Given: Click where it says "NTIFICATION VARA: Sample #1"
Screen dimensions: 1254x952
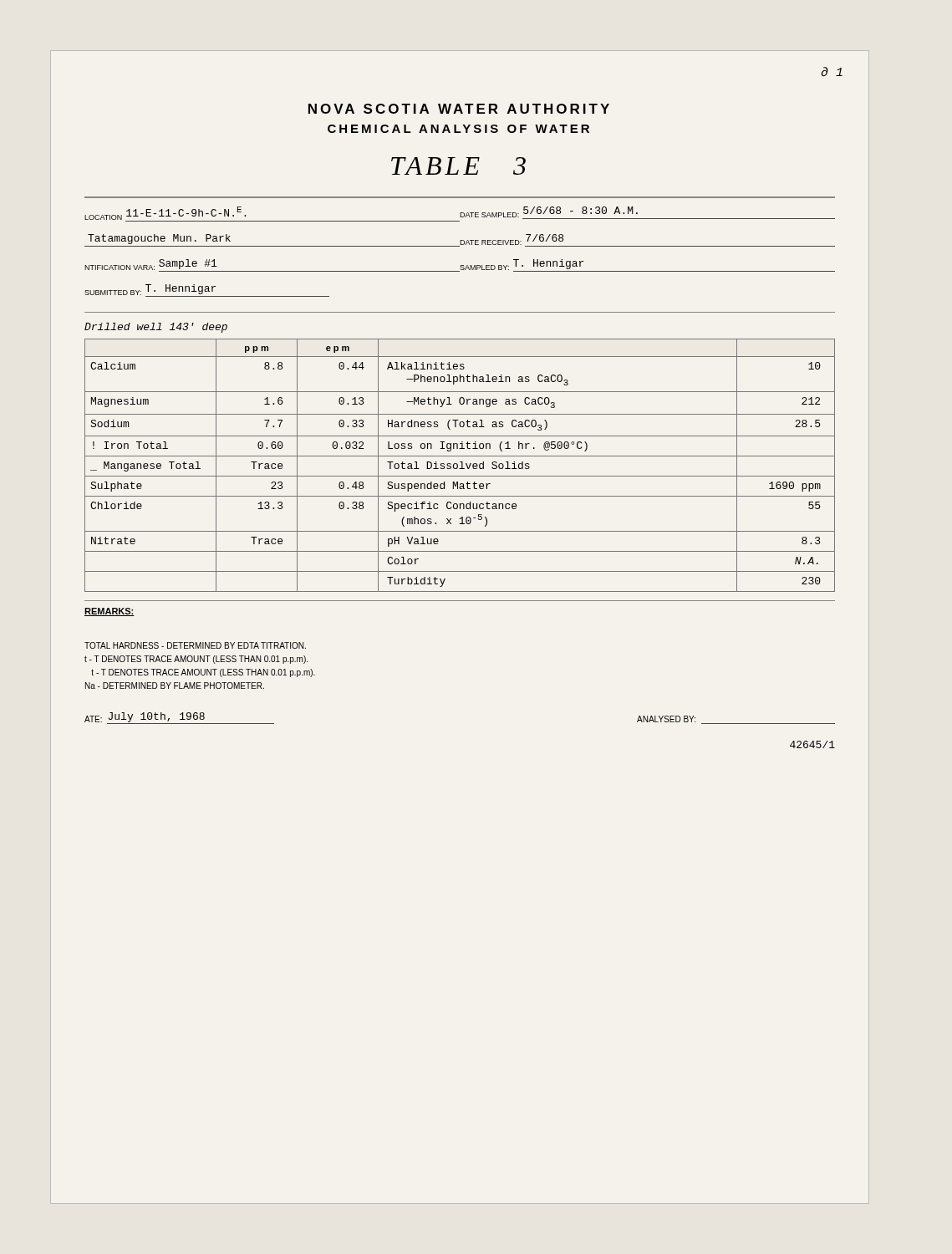Looking at the screenshot, I should [x=272, y=265].
